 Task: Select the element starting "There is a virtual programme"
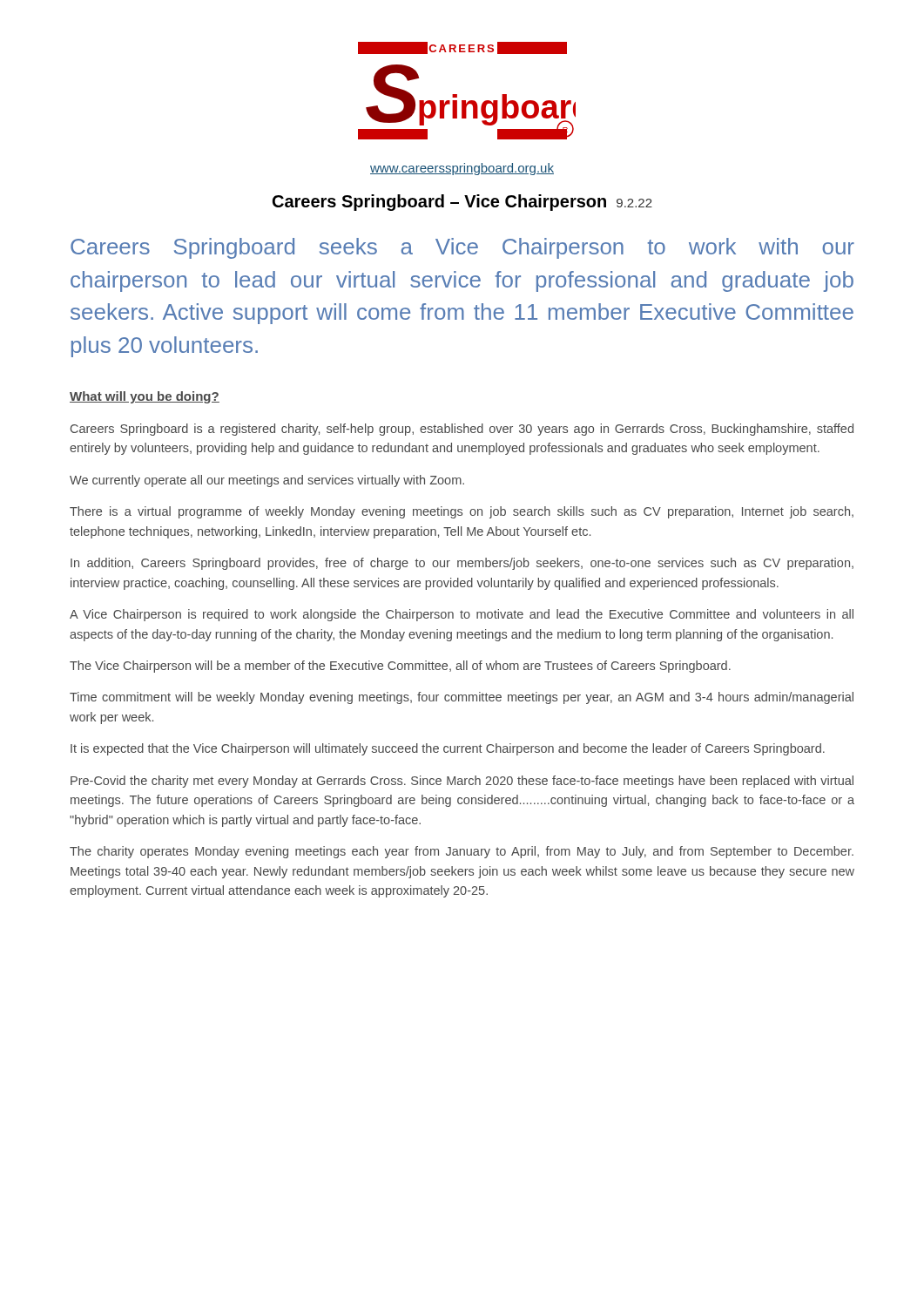click(x=462, y=521)
